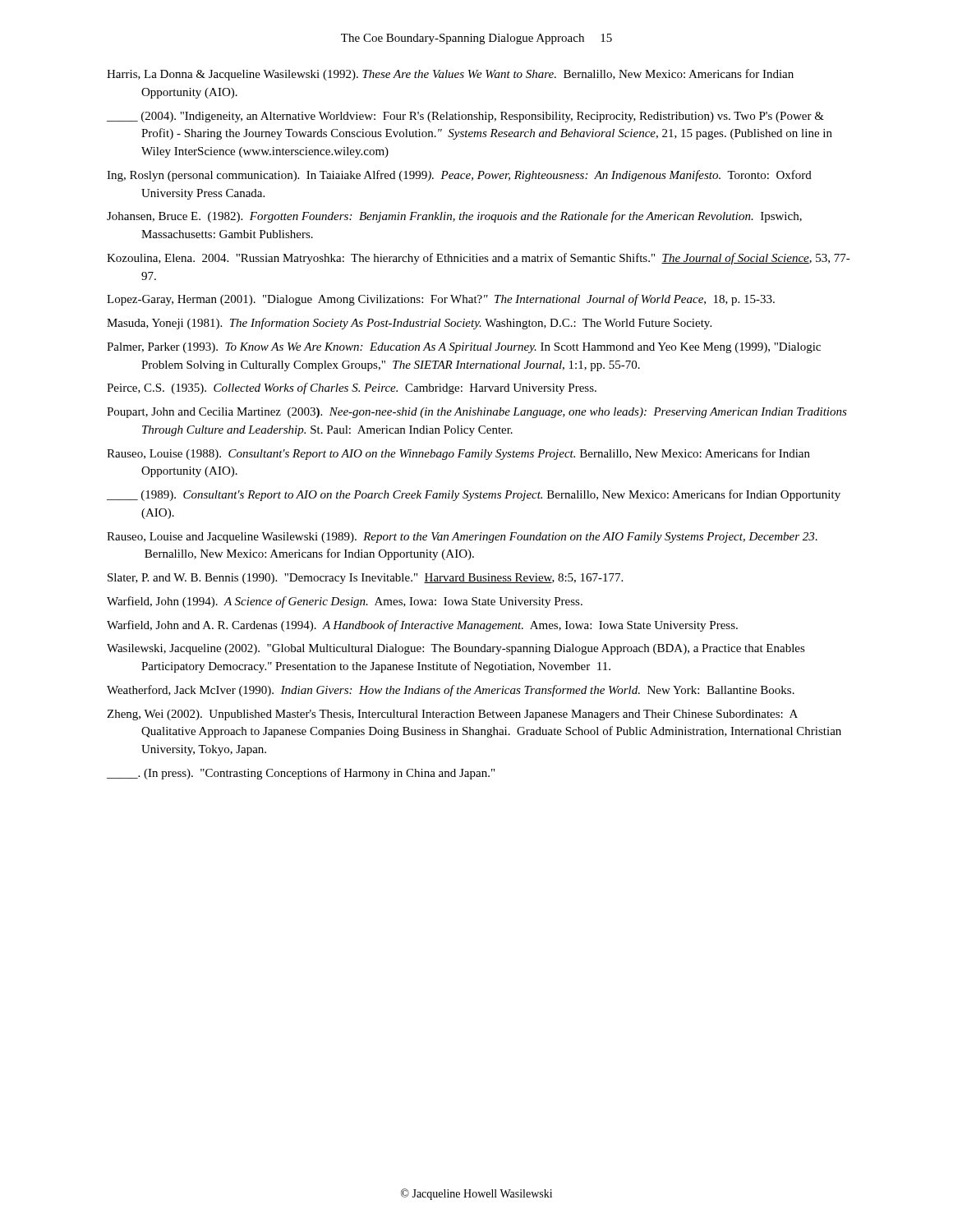Click on the list item containing "Zheng, Wei (2002). Unpublished Master's"
This screenshot has width=953, height=1232.
click(481, 732)
